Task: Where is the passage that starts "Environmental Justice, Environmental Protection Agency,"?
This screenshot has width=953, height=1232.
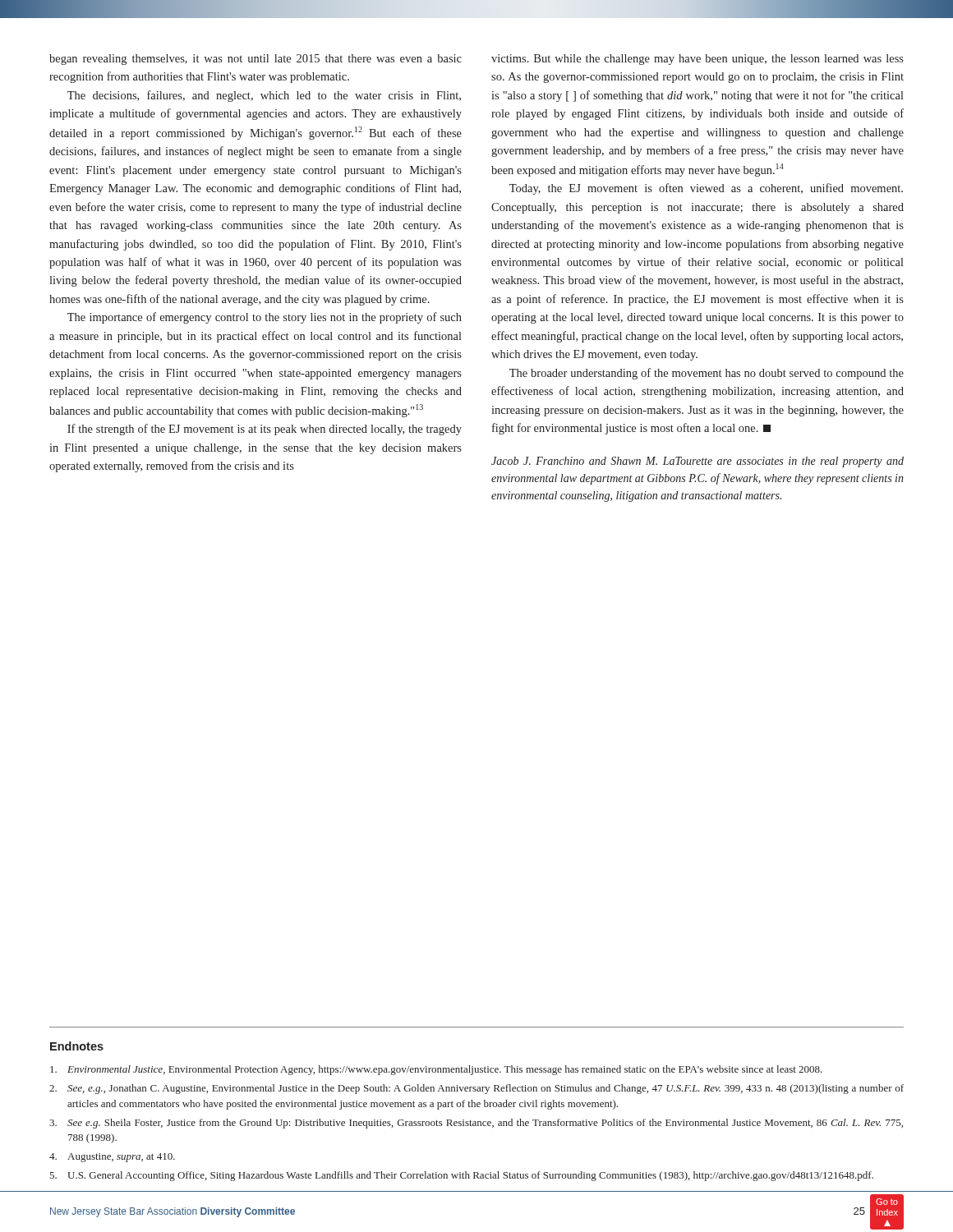Action: 476,1070
